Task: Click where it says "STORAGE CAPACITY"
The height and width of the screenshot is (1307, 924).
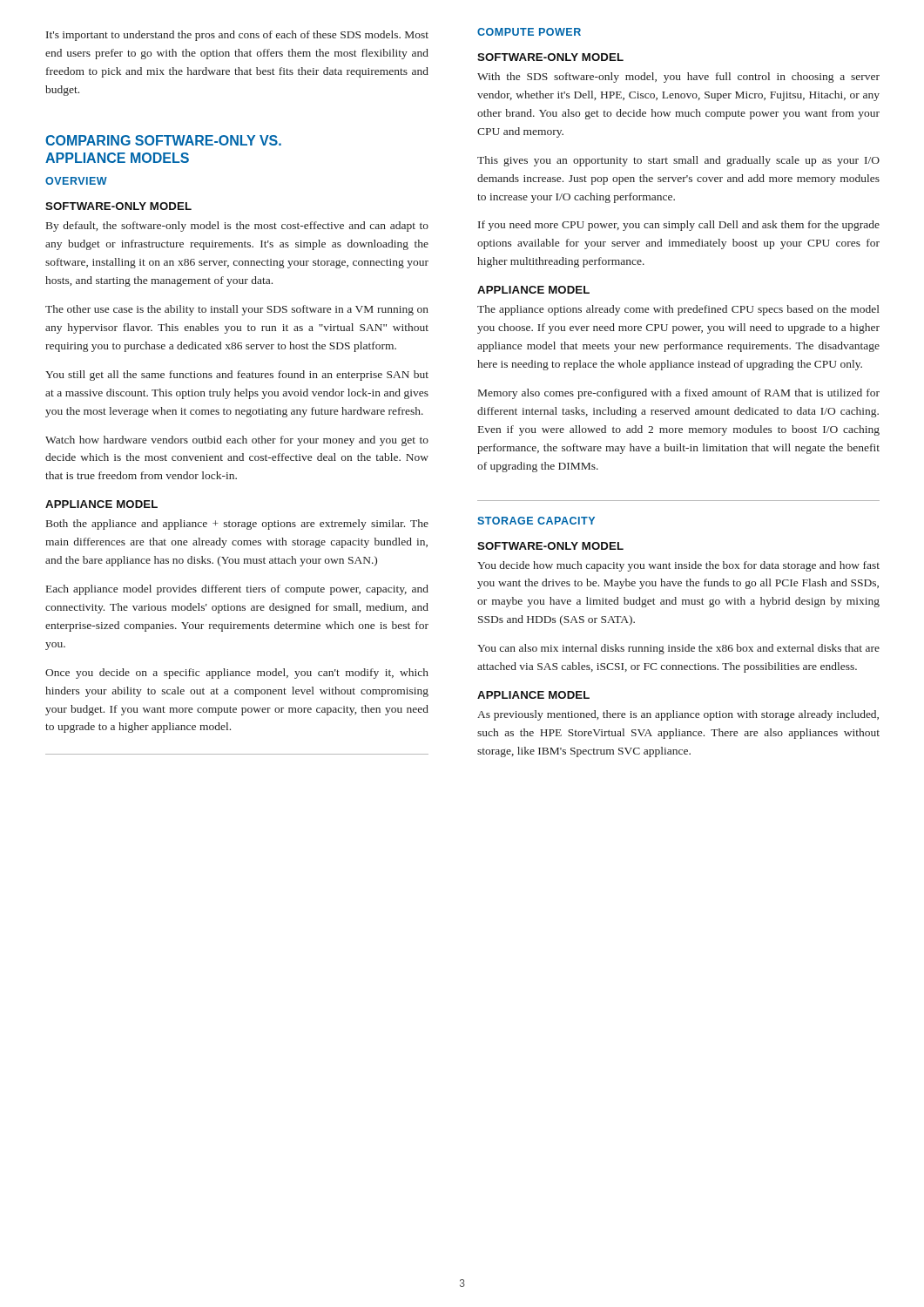Action: [536, 521]
